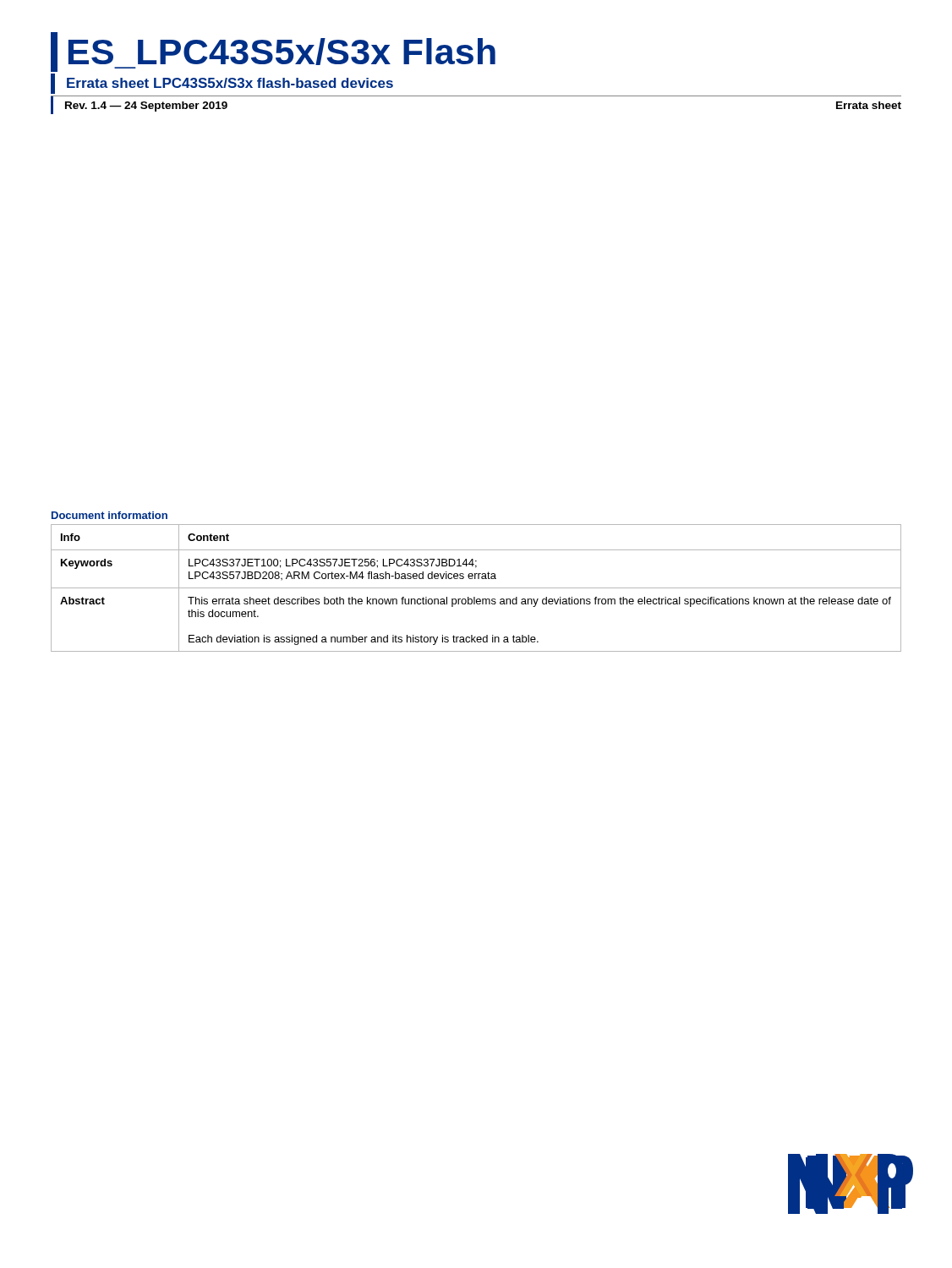Locate the caption that says "Document information"

point(109,515)
